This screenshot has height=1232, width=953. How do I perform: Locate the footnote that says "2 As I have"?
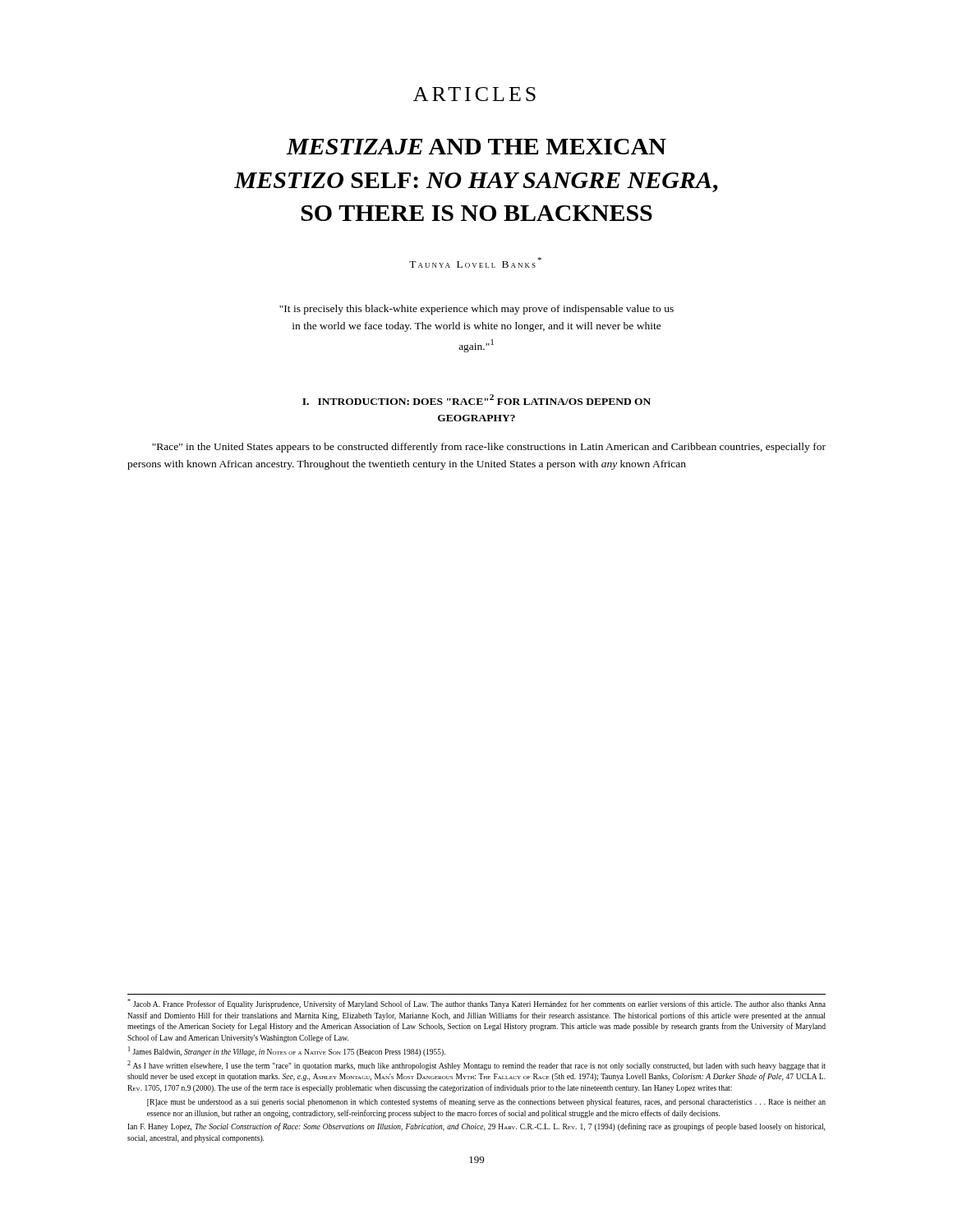(476, 1077)
